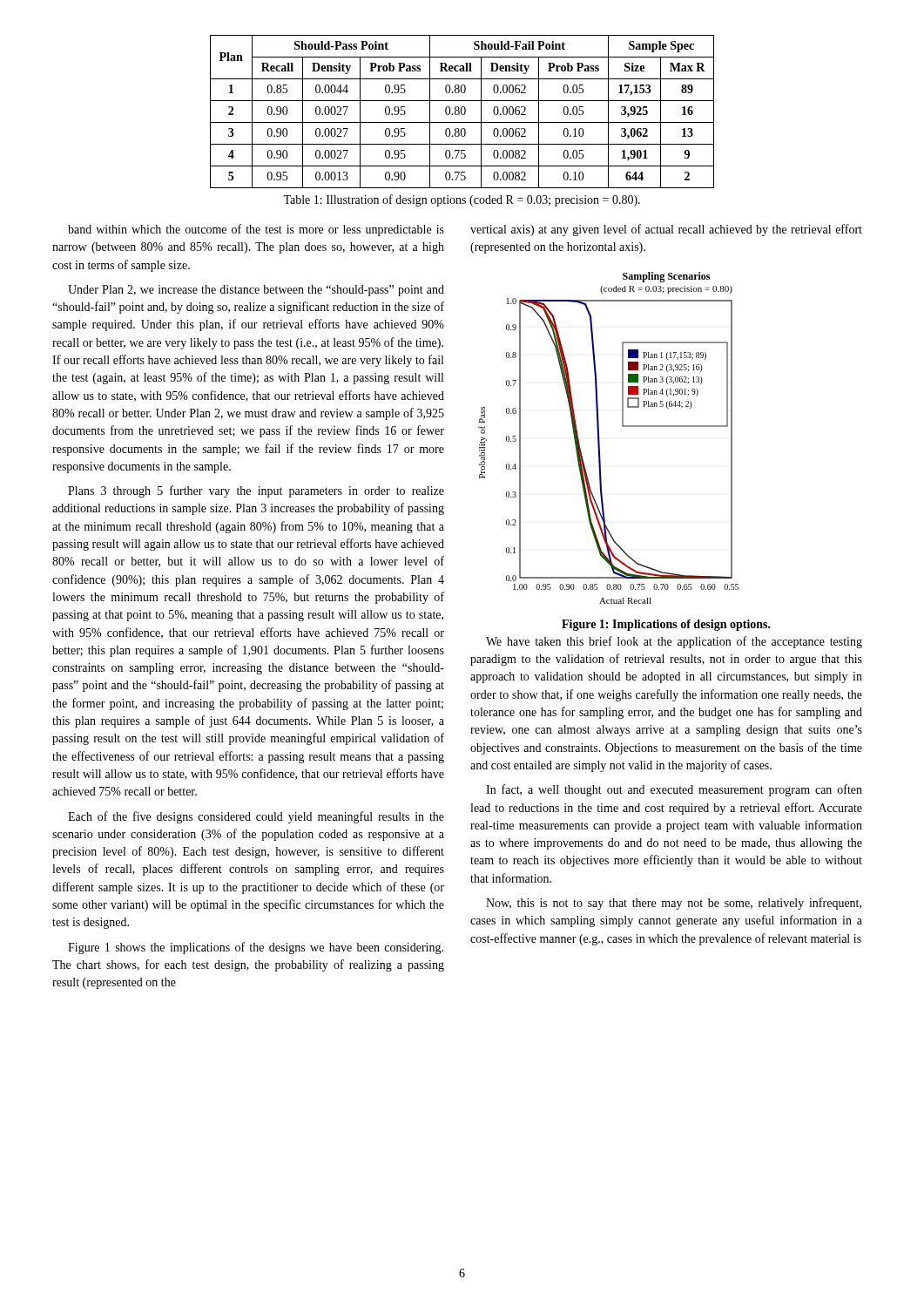
Task: Point to the block beginning "We have taken this brief look at the"
Action: tap(666, 703)
